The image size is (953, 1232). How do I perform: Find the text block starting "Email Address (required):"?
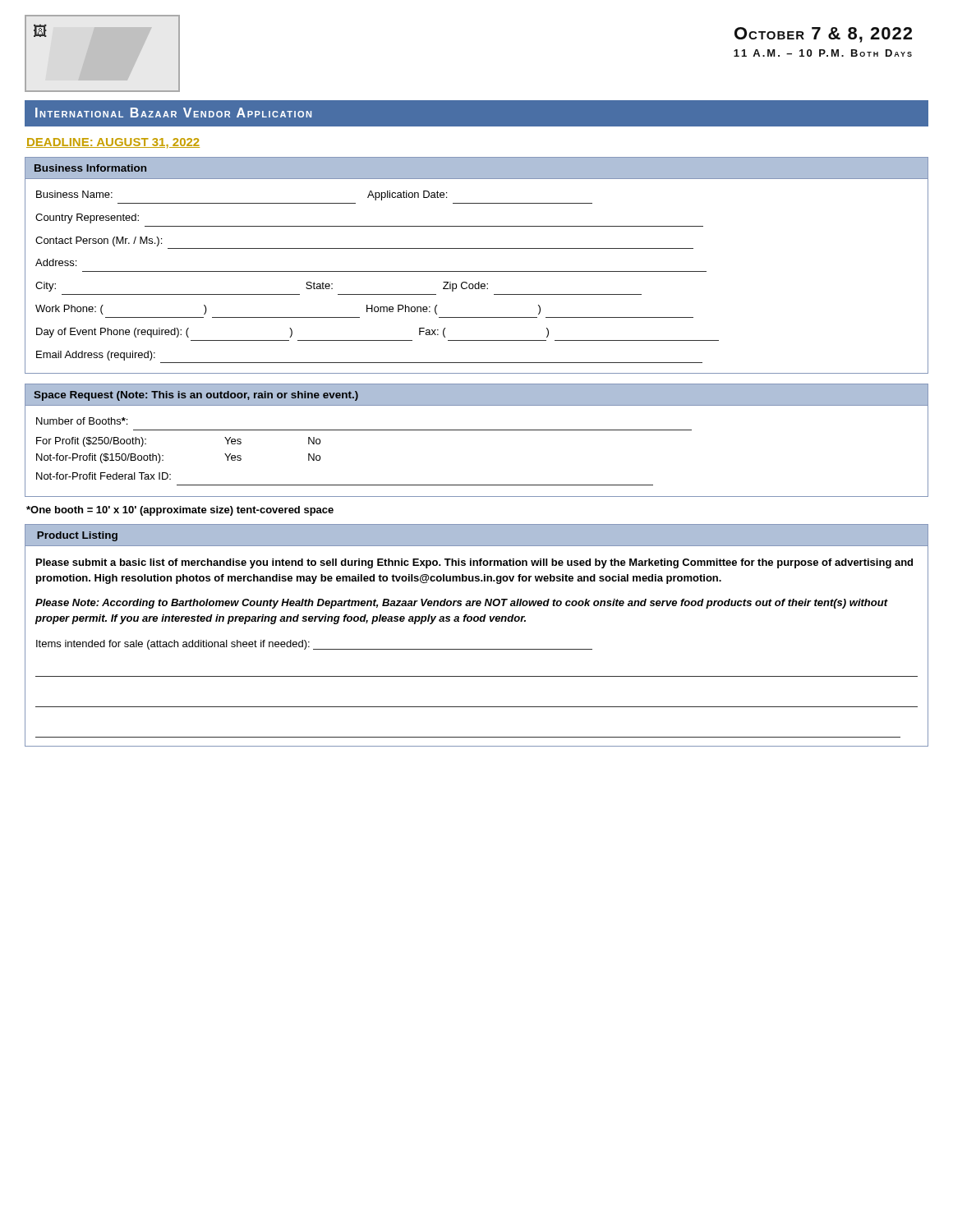369,354
